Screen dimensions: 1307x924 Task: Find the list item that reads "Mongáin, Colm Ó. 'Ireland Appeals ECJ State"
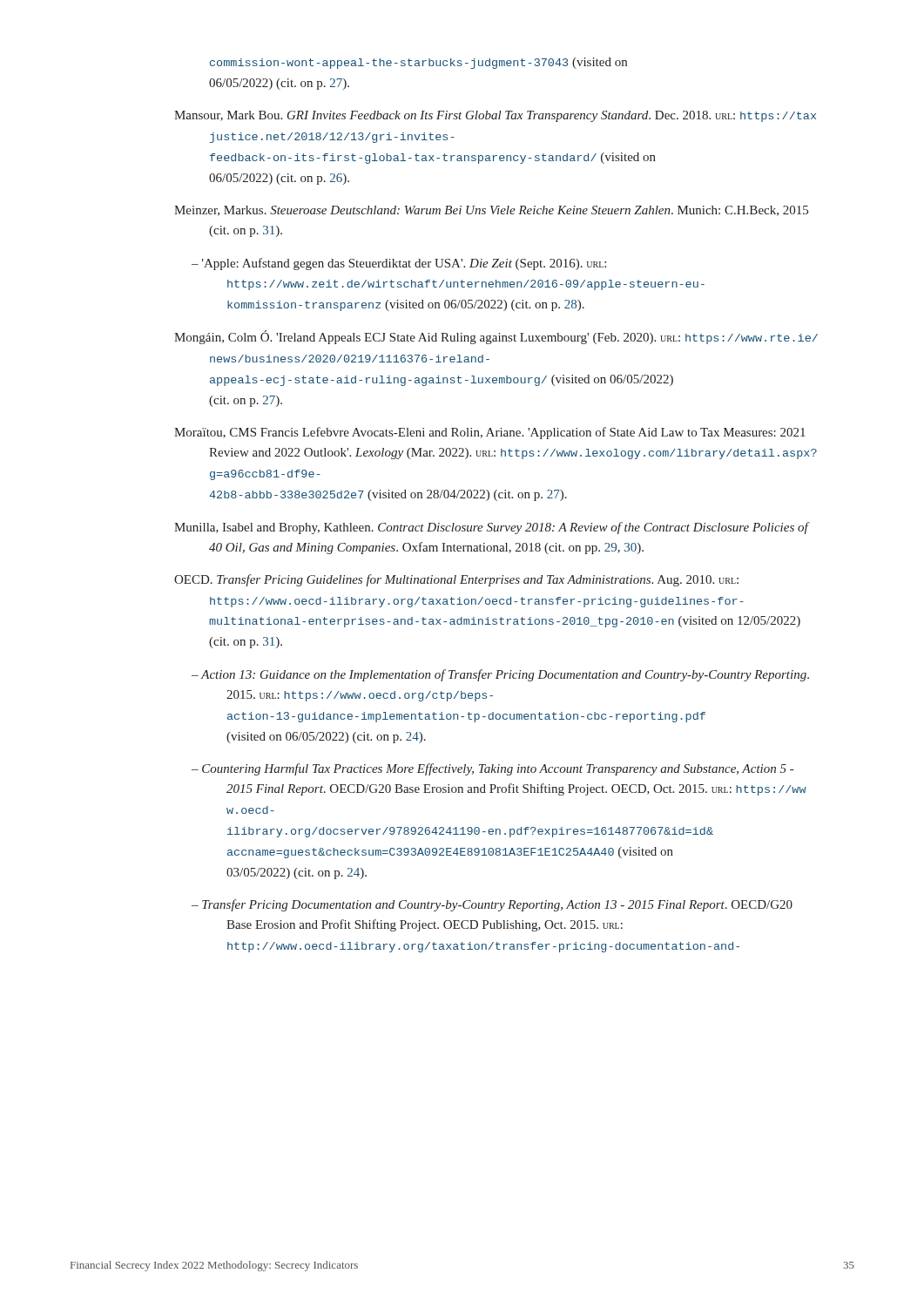496,368
